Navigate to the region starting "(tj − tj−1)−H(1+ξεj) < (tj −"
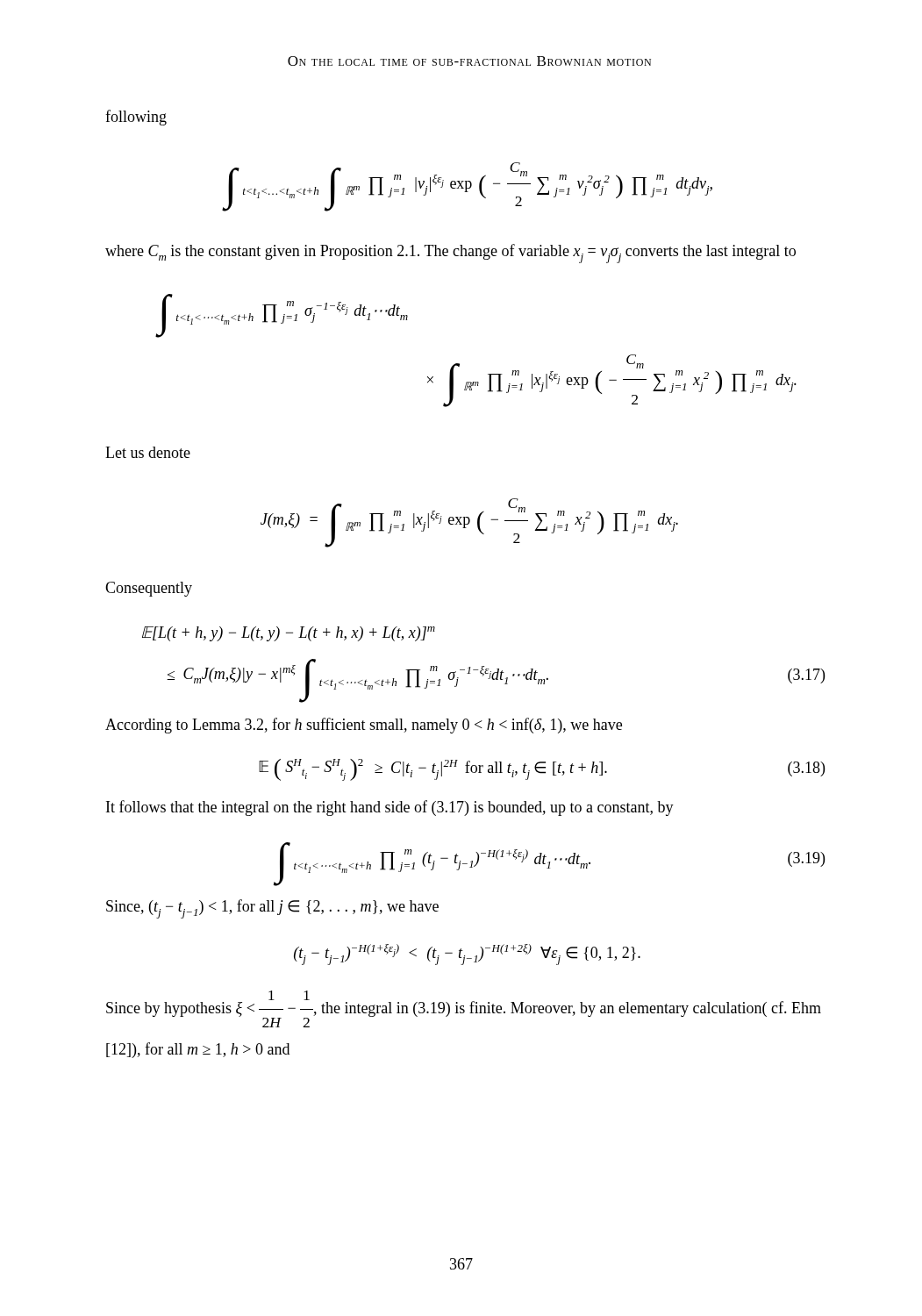This screenshot has height=1316, width=922. click(467, 953)
